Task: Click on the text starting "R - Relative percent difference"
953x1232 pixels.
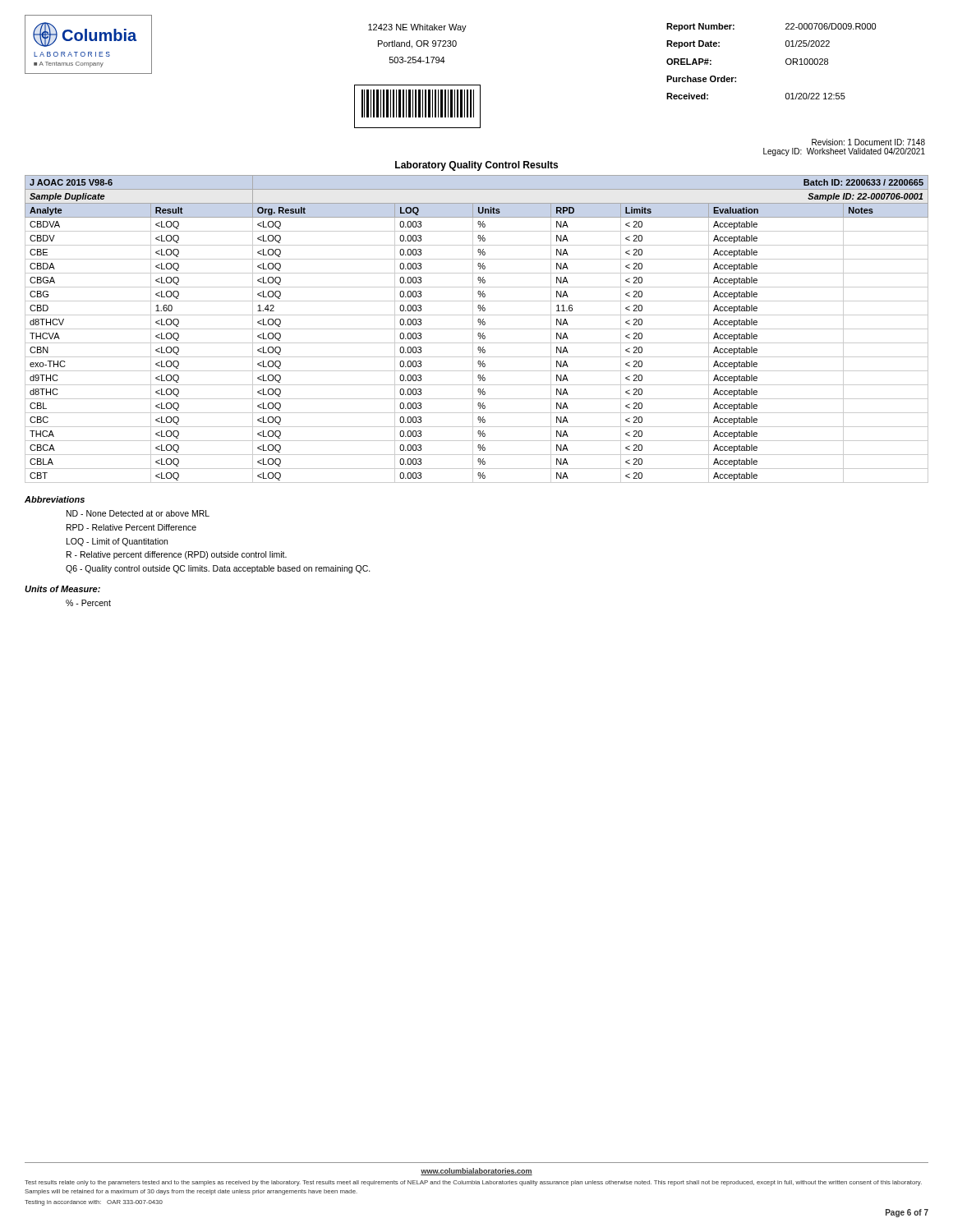Action: [x=176, y=555]
